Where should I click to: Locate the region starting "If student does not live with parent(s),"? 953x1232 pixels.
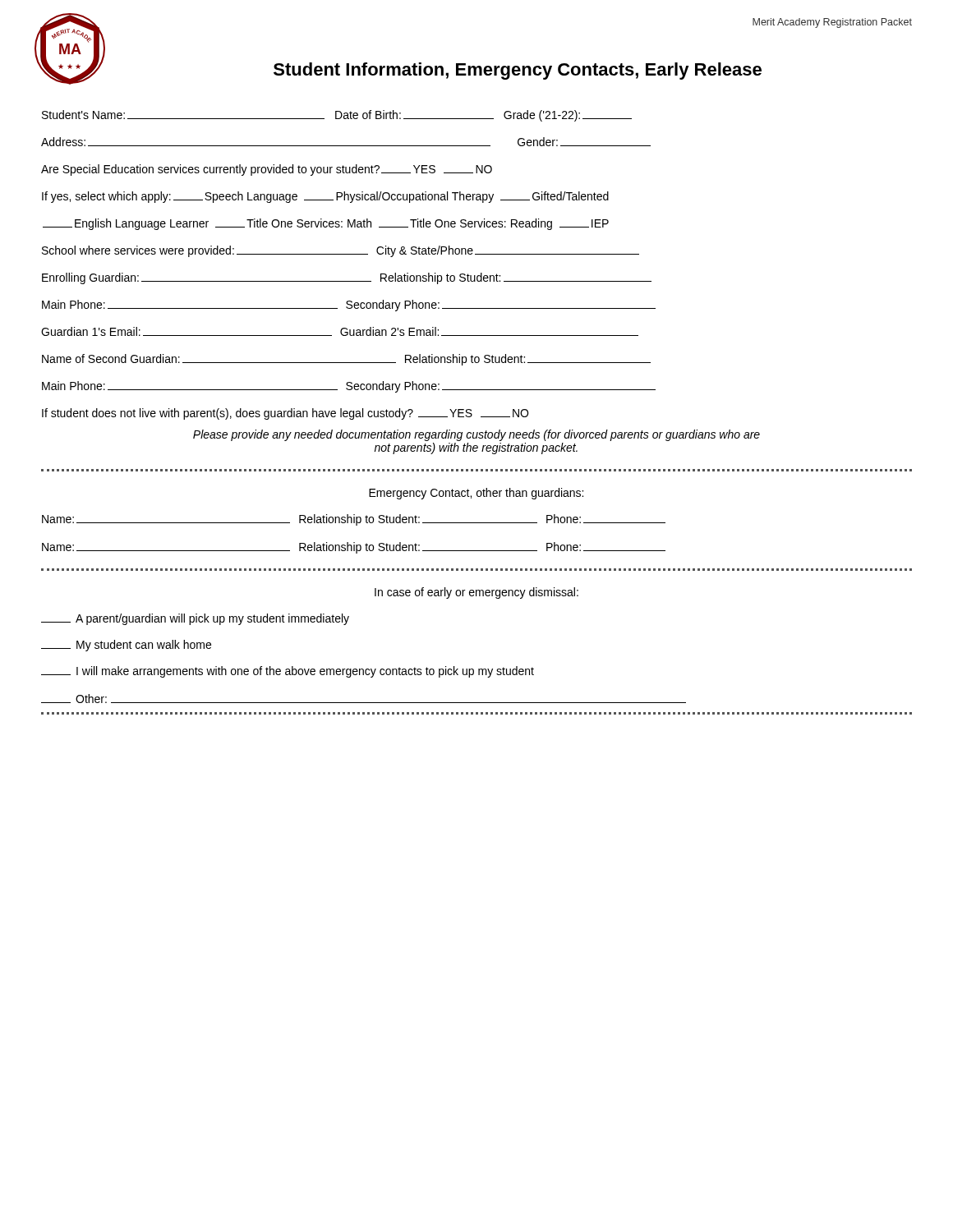pos(285,411)
